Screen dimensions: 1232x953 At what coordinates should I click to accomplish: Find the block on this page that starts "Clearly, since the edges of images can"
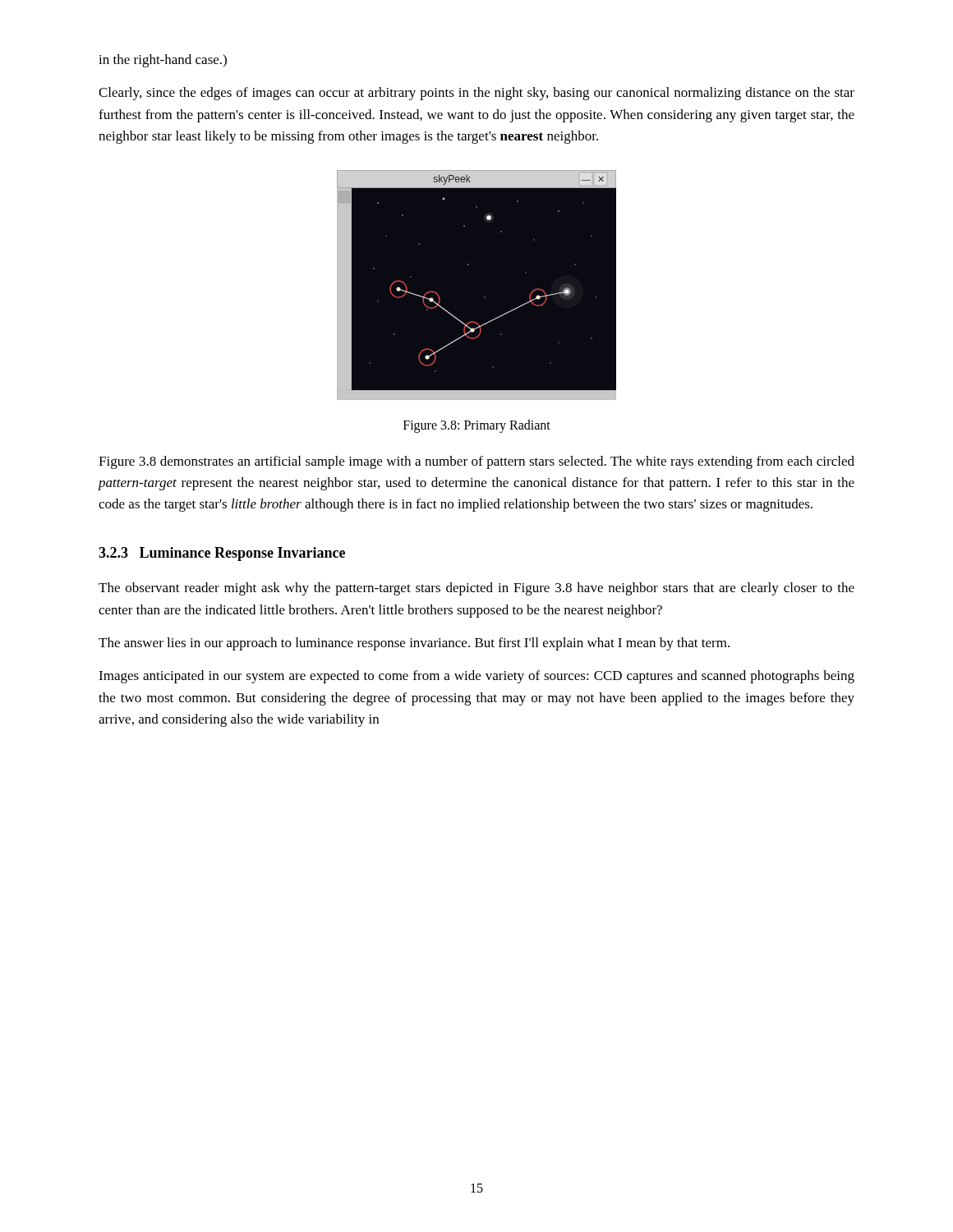click(x=476, y=115)
